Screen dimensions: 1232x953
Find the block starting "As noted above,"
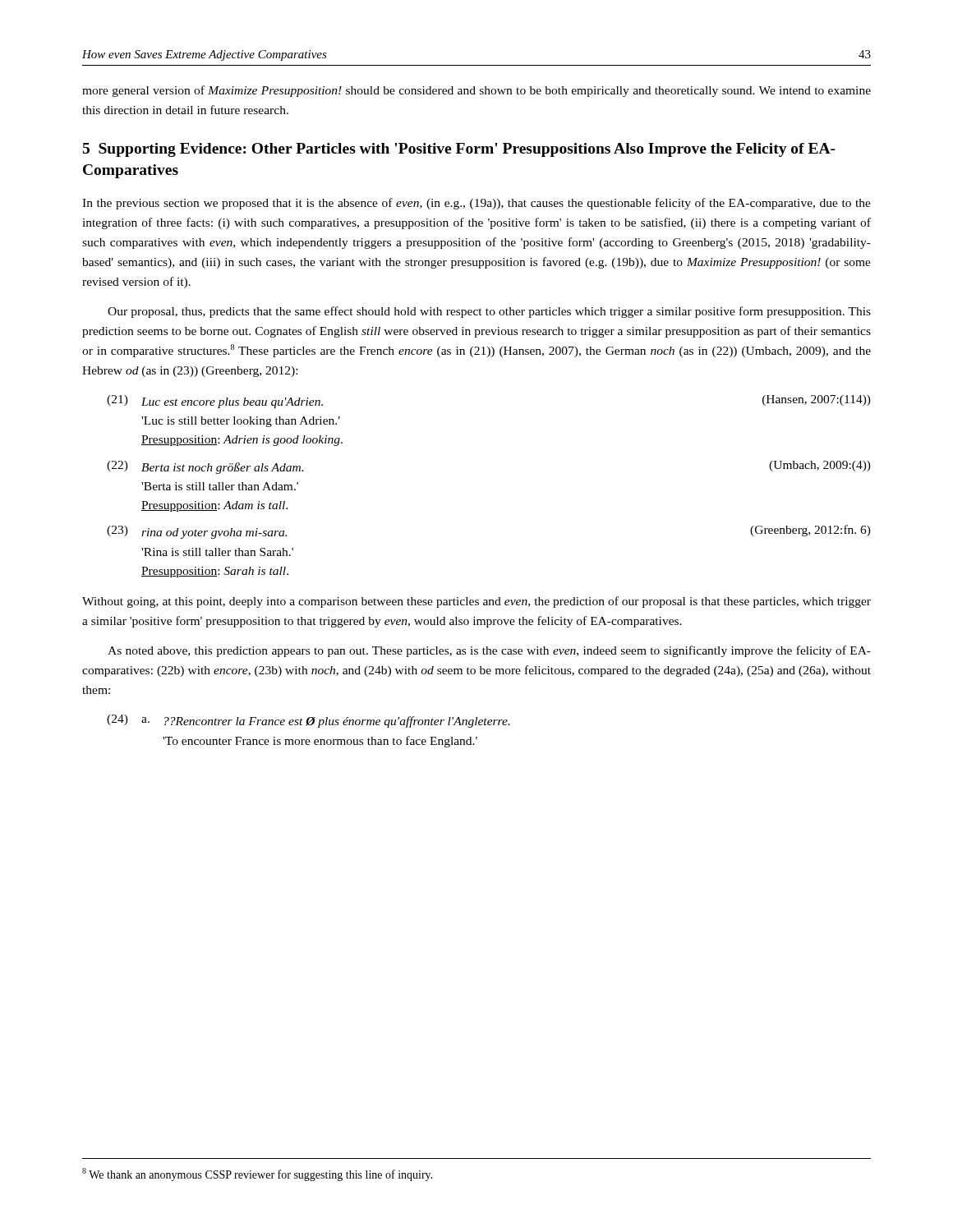476,670
